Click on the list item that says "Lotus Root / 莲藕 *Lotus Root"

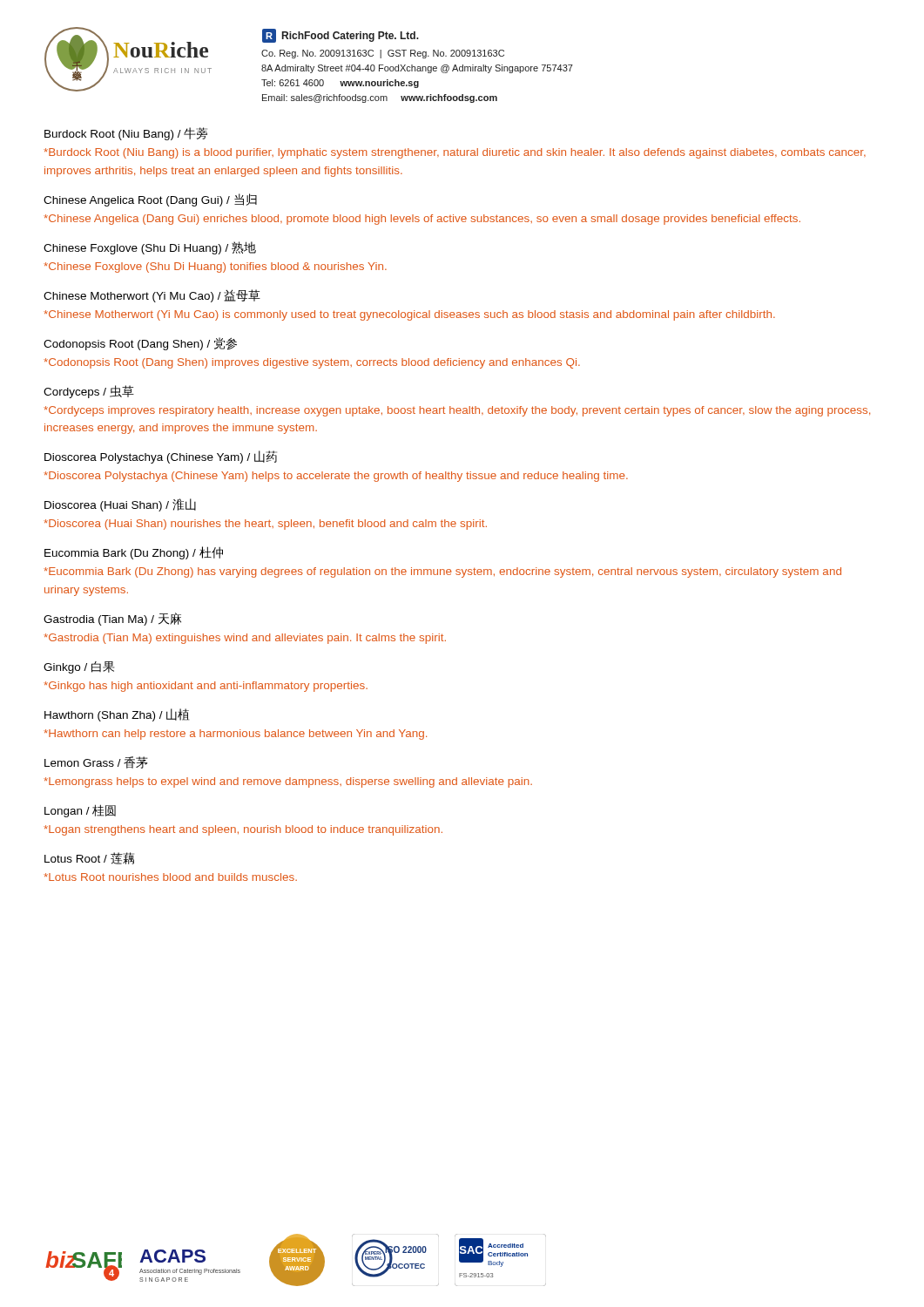click(89, 858)
